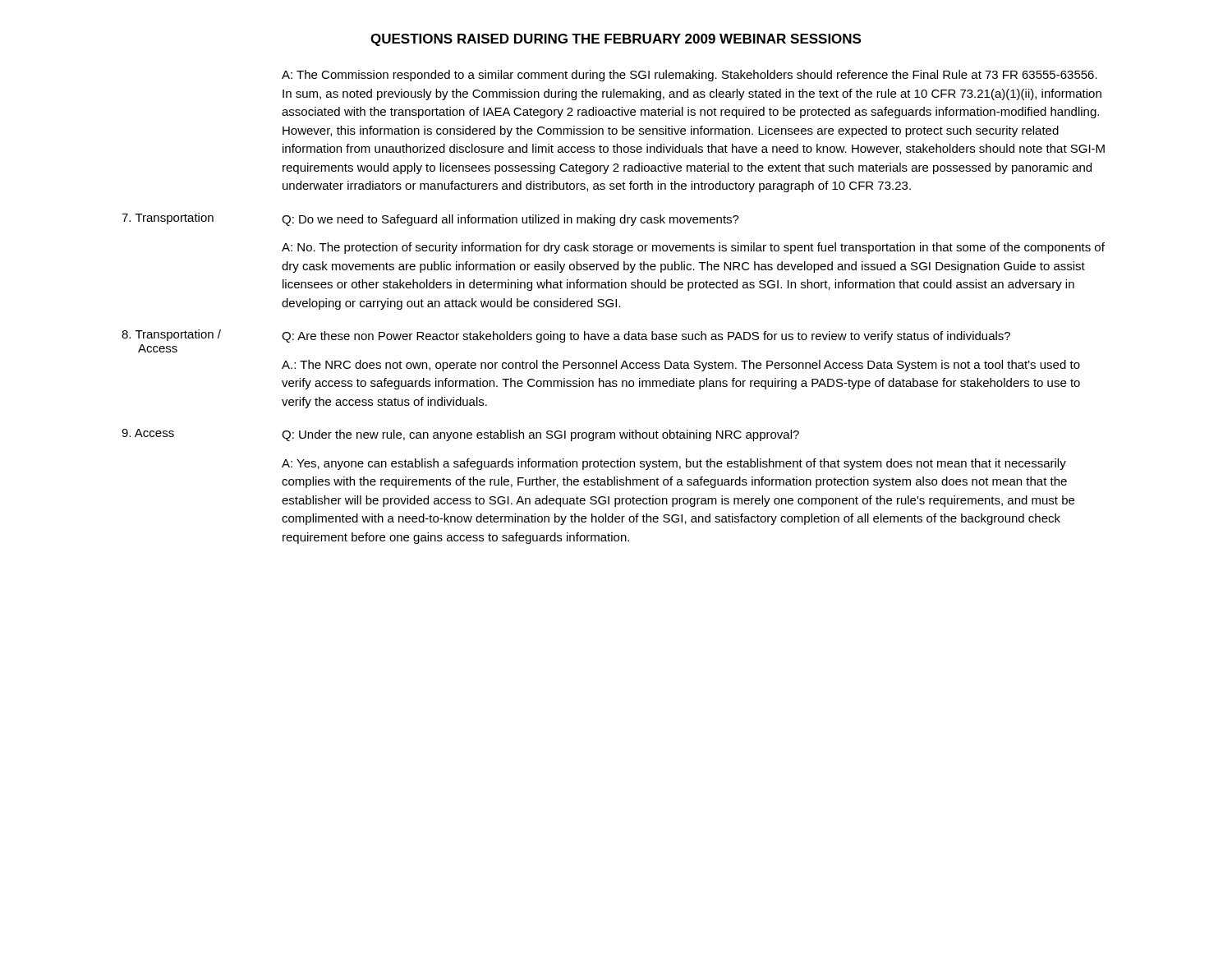The image size is (1232, 953).
Task: Click on the text block containing "Q: Under the new rule, can"
Action: click(541, 434)
